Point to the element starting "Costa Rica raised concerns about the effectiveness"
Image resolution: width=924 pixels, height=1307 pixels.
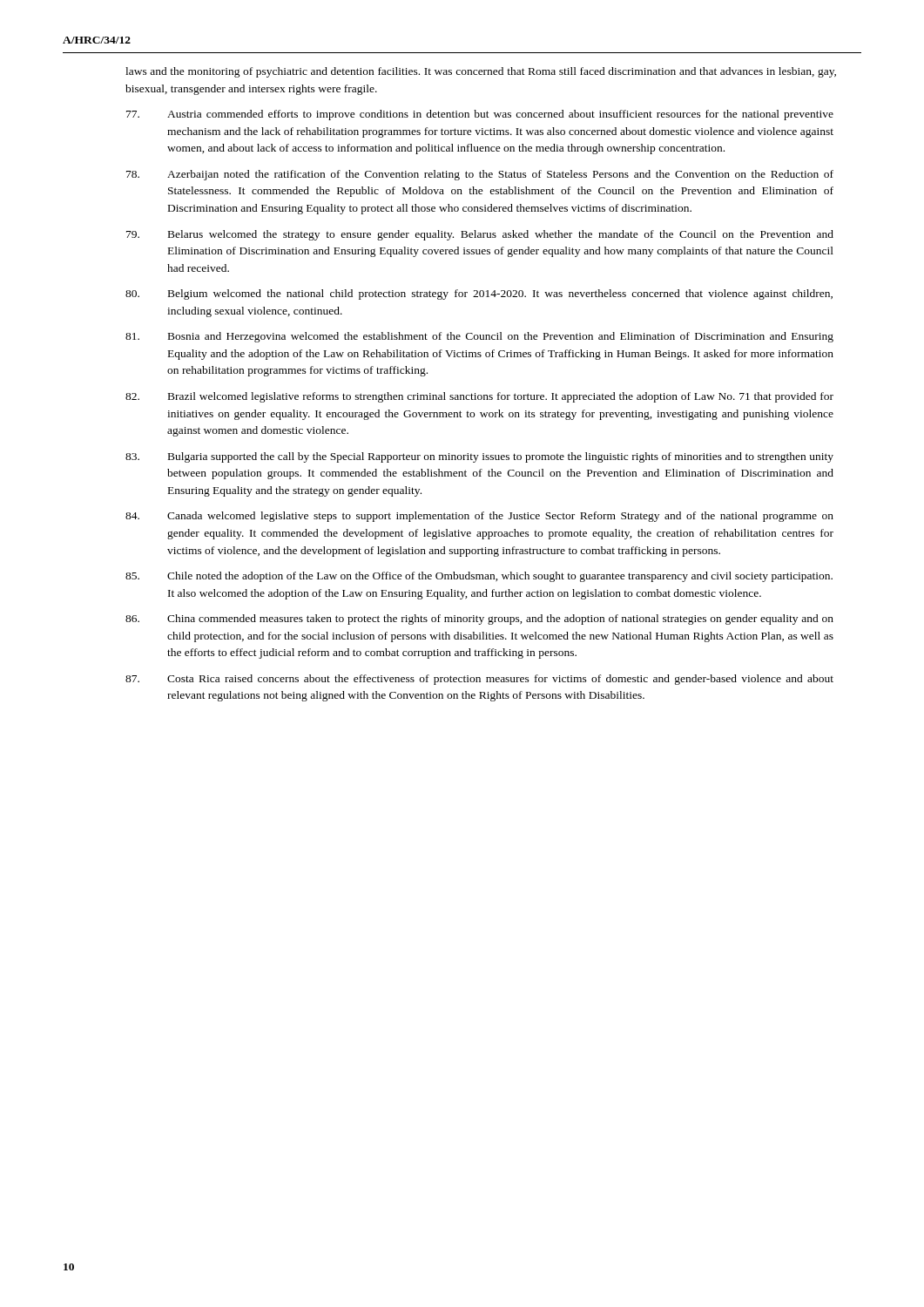(x=479, y=687)
